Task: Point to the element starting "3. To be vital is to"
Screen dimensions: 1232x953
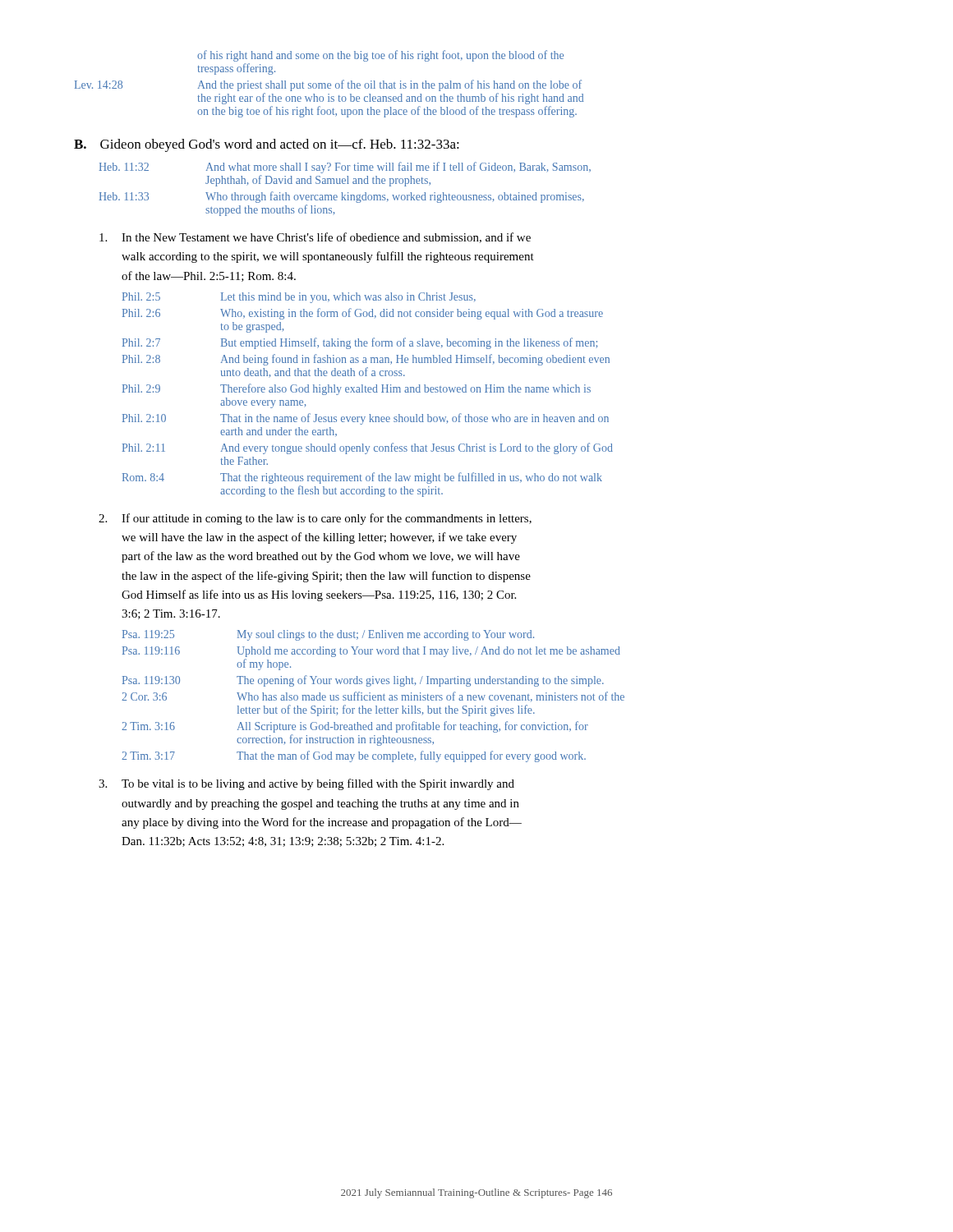Action: pyautogui.click(x=310, y=813)
